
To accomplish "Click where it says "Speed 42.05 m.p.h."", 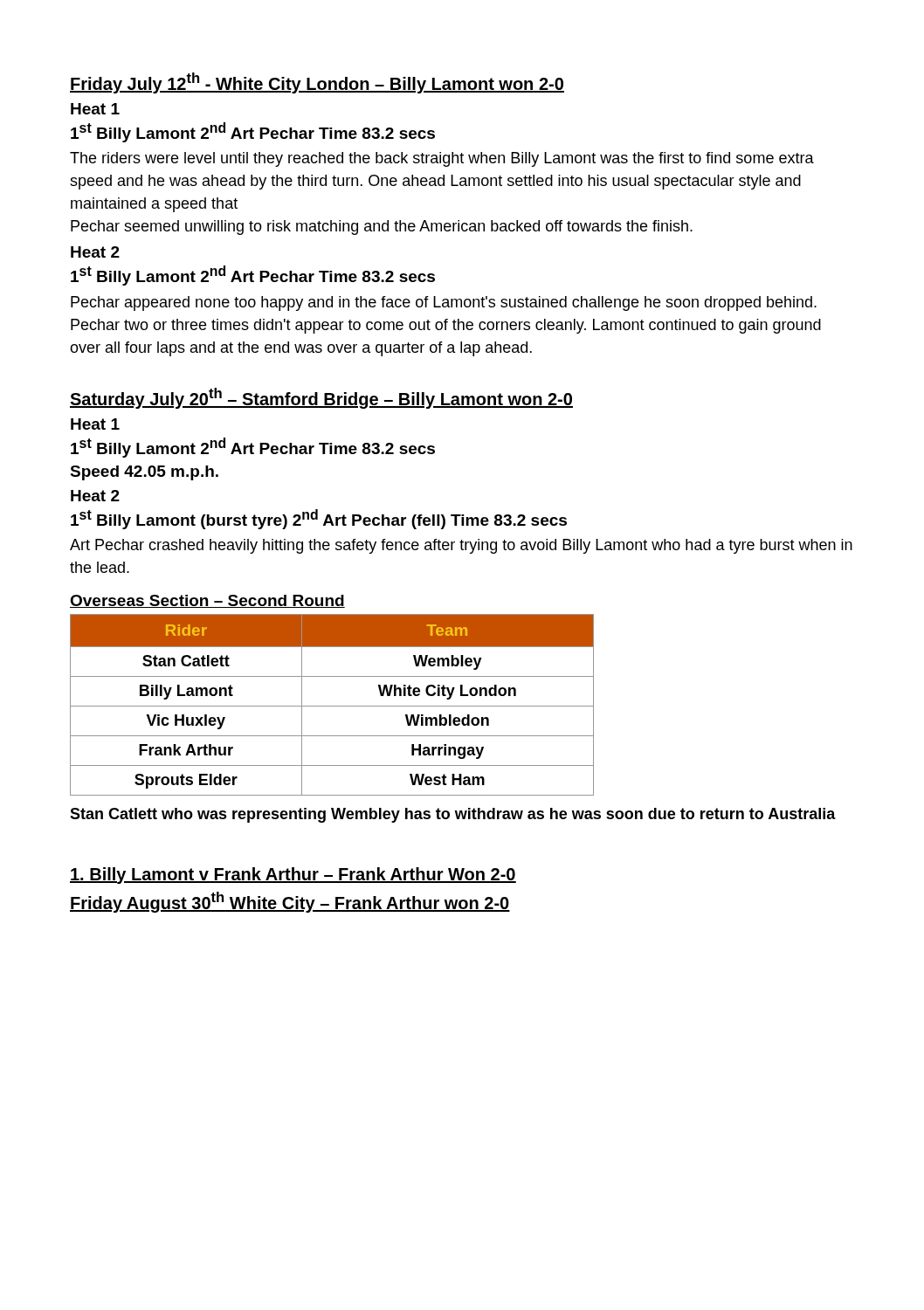I will click(x=145, y=471).
